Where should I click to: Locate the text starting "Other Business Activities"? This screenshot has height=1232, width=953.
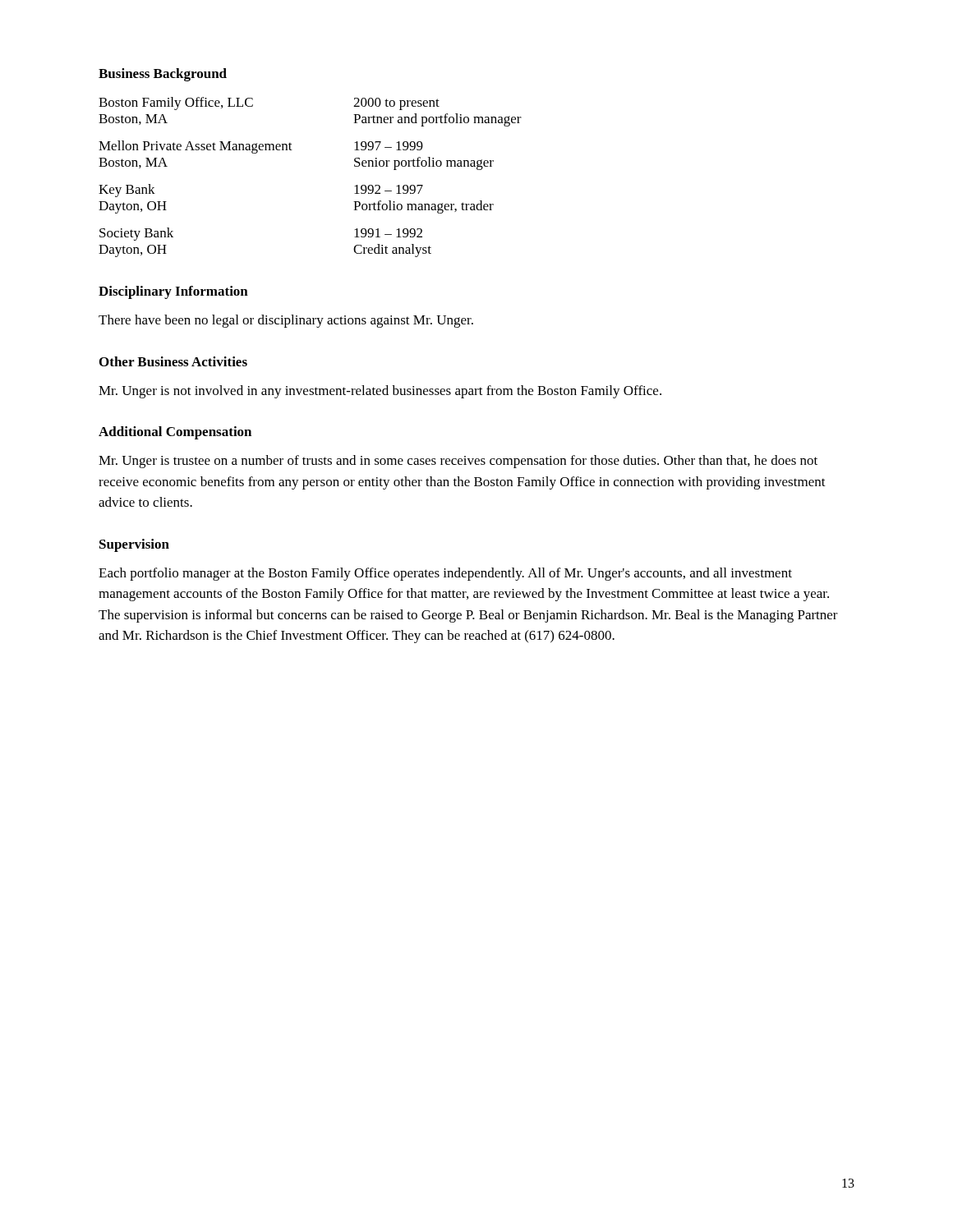coord(173,361)
